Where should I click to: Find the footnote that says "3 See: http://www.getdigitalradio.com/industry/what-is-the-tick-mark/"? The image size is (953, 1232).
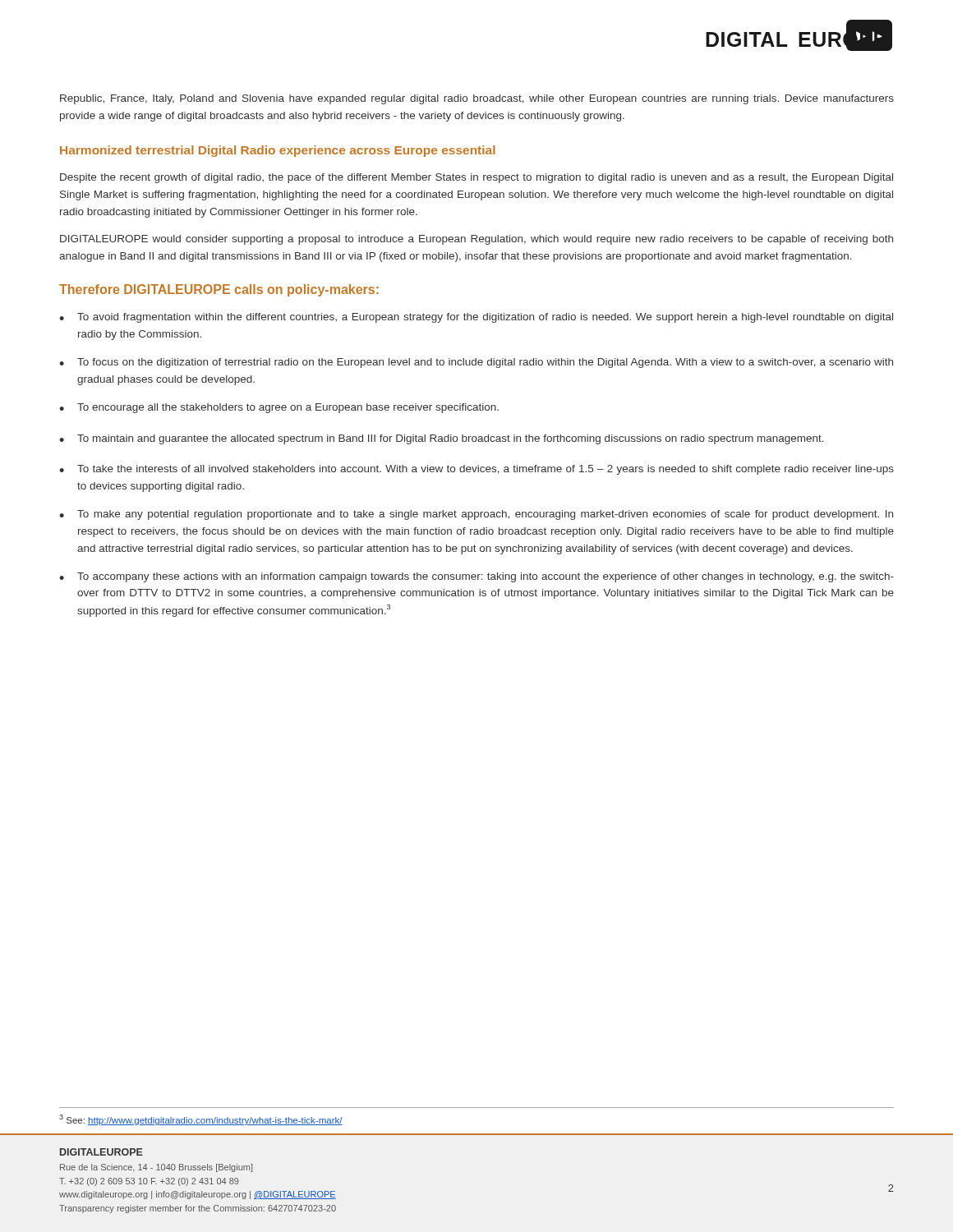201,1119
